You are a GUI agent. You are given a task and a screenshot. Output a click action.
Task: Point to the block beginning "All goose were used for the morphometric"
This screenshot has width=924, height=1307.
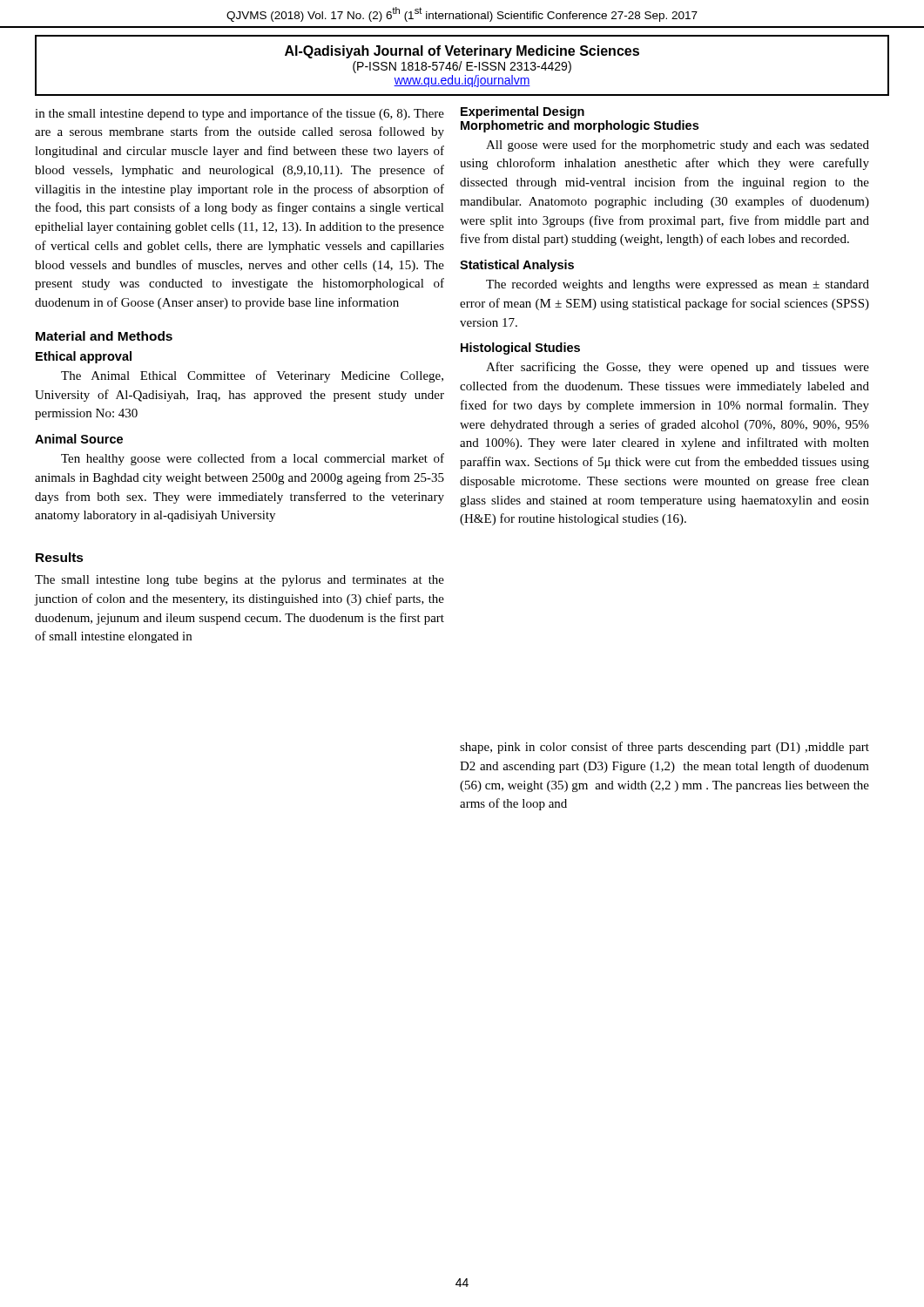[x=664, y=192]
